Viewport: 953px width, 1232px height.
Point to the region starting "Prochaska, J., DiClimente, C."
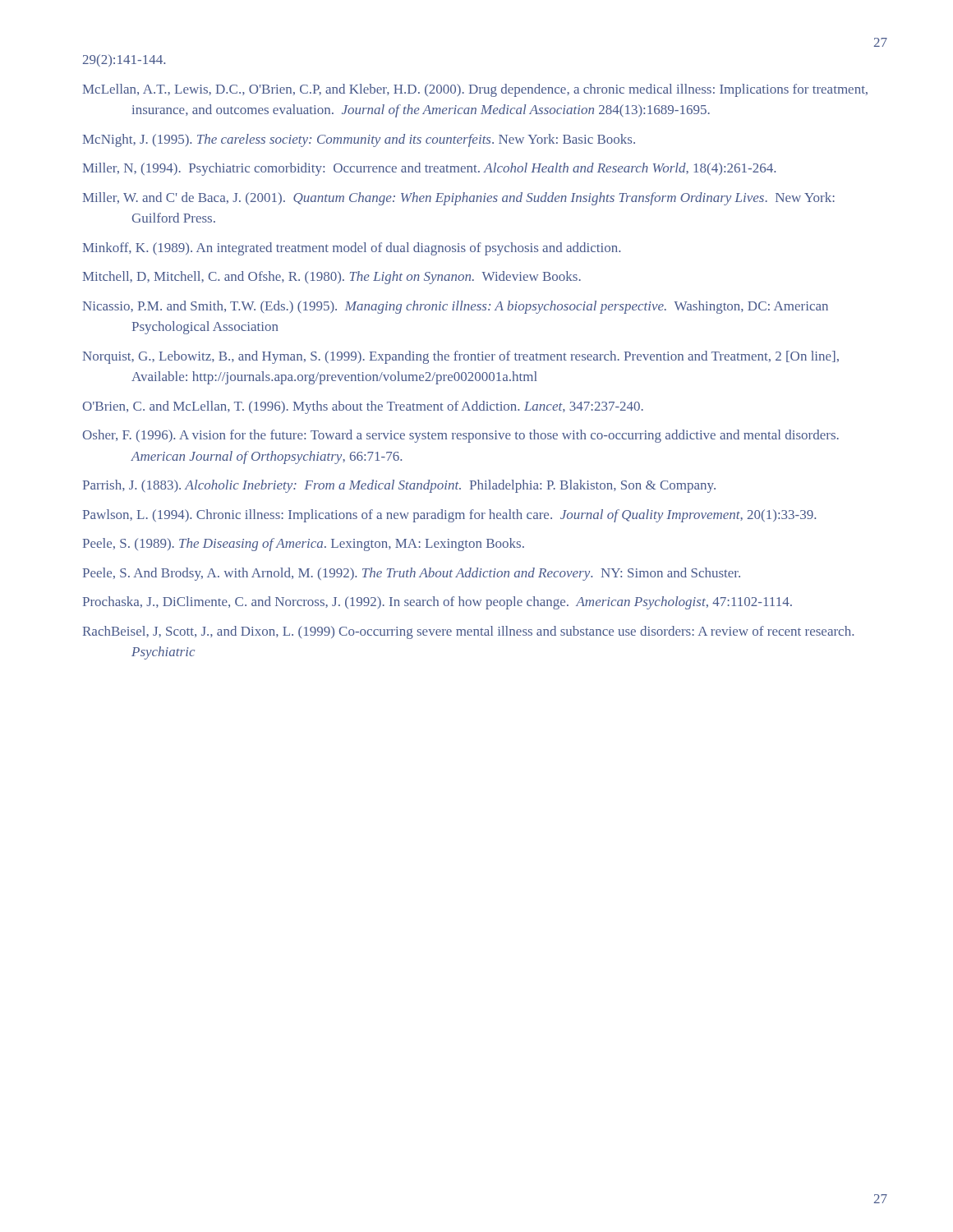pos(437,602)
